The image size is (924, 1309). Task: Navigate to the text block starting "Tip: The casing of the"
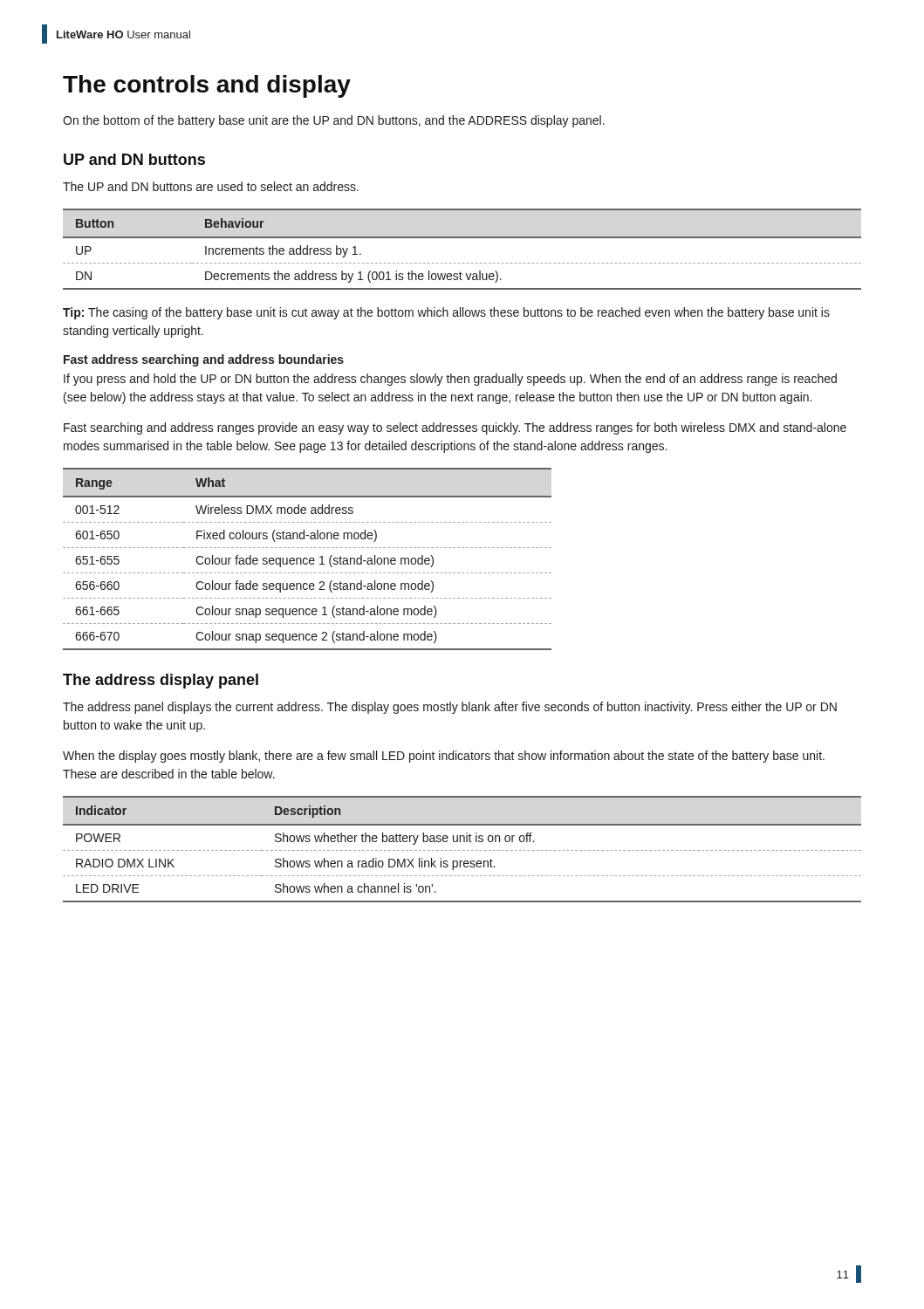[x=462, y=322]
